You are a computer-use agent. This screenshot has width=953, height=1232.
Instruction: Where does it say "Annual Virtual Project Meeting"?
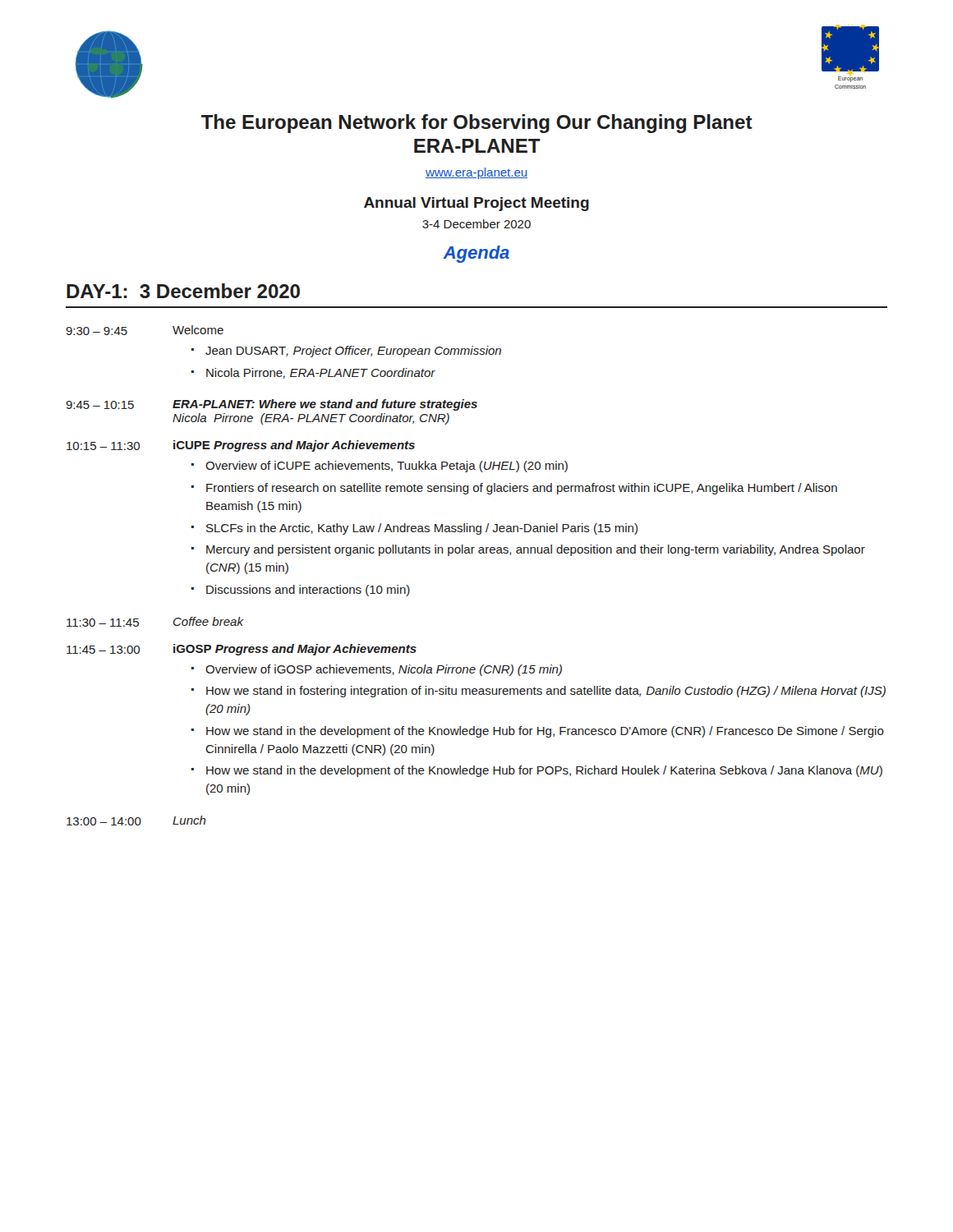(x=476, y=202)
